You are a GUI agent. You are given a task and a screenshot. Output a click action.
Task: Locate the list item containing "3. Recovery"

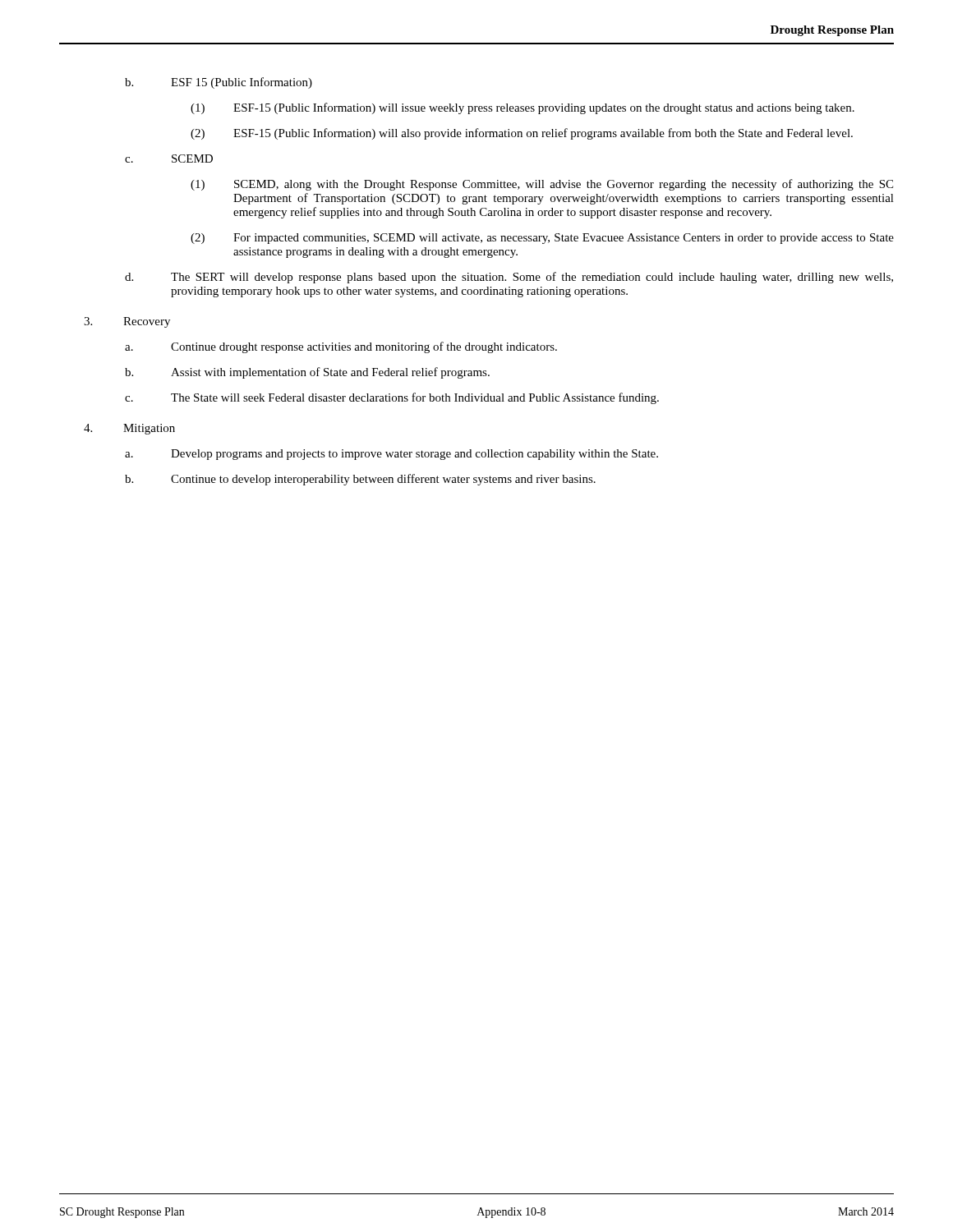pyautogui.click(x=127, y=322)
